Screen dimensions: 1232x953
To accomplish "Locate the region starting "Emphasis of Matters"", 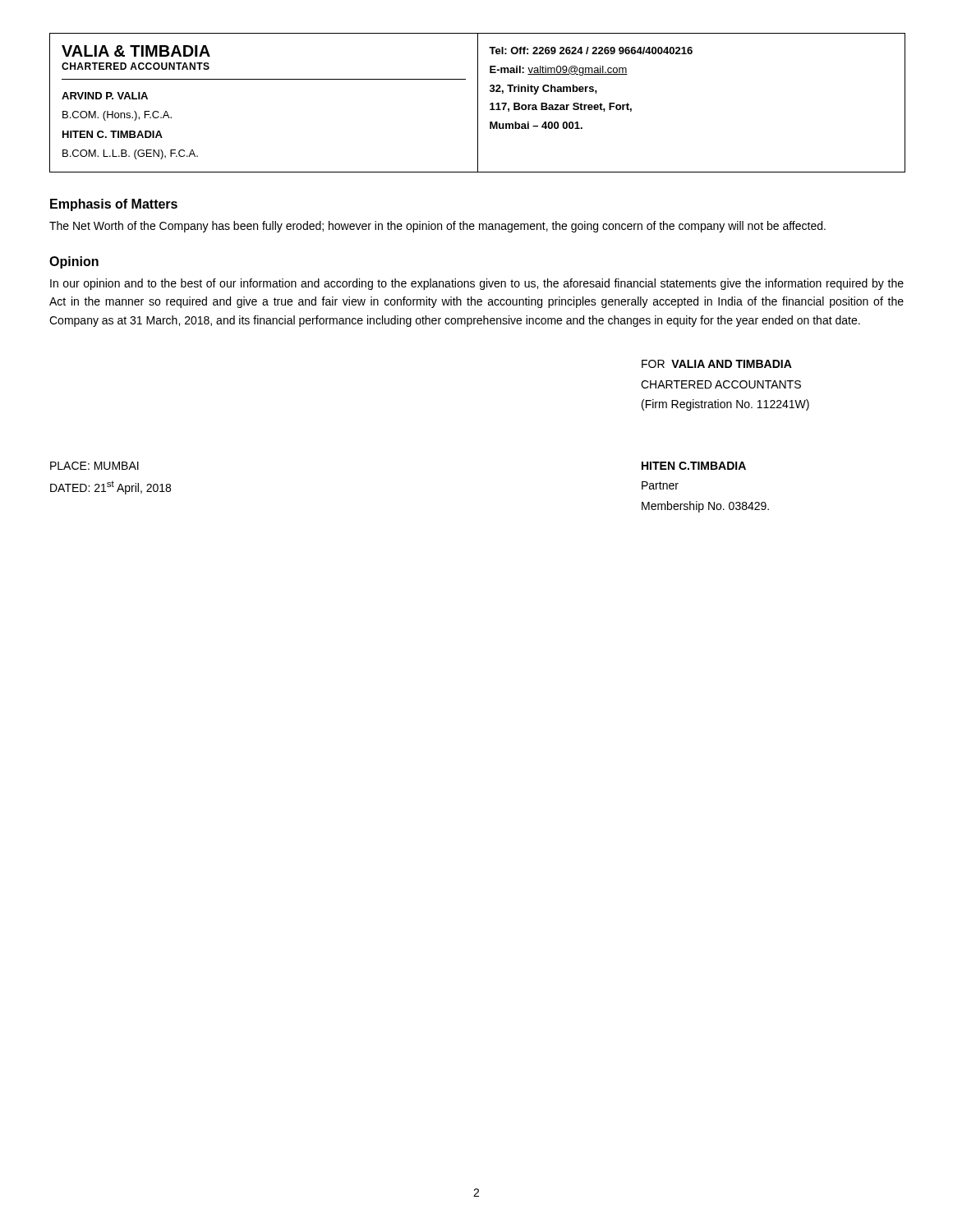I will coord(114,204).
